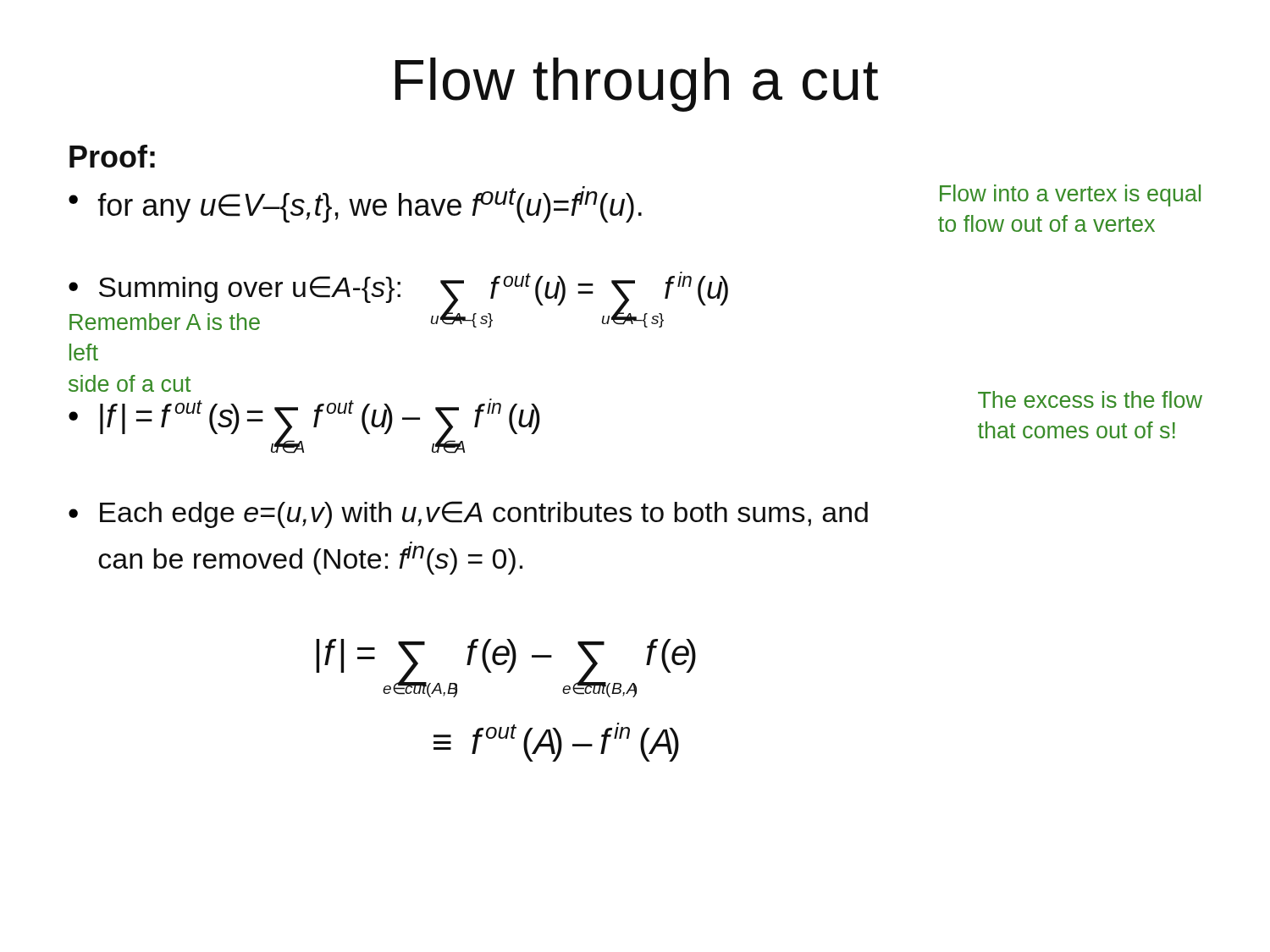Viewport: 1270px width, 952px height.
Task: Locate the text block with the text "Remember A is the"
Action: (165, 322)
